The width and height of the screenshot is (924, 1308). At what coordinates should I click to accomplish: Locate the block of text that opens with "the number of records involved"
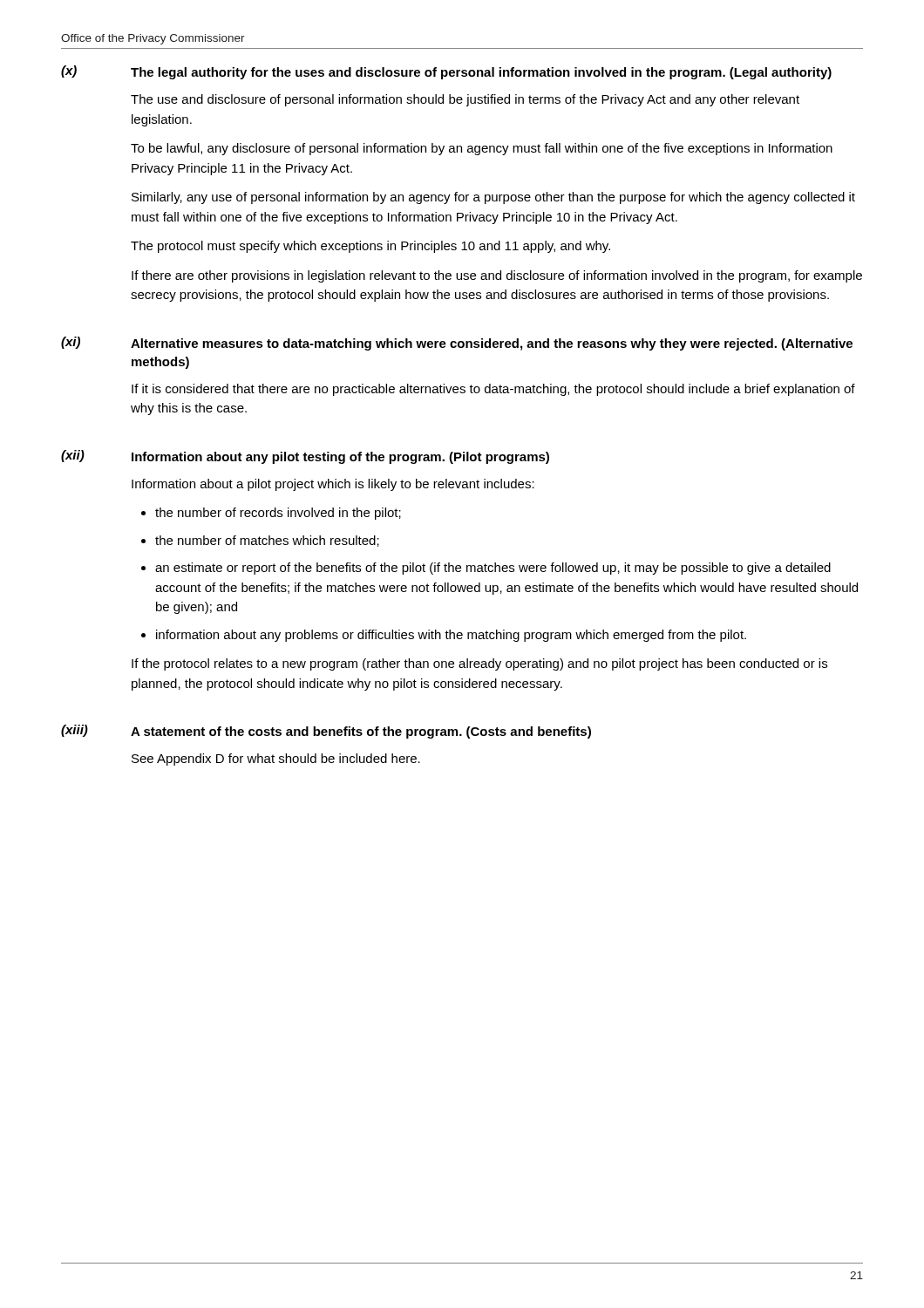pyautogui.click(x=278, y=512)
